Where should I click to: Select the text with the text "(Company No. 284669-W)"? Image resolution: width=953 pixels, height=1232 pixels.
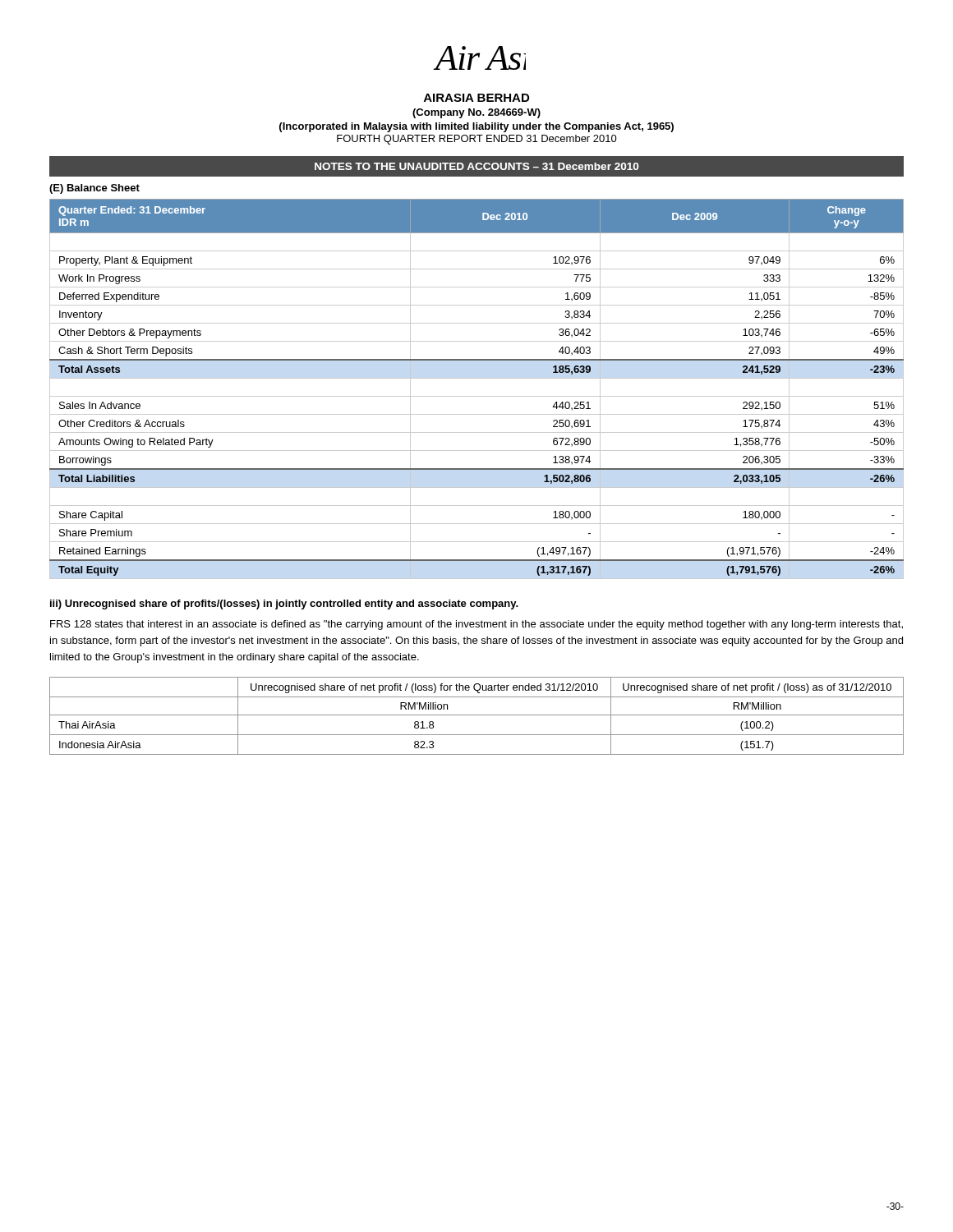(x=476, y=112)
